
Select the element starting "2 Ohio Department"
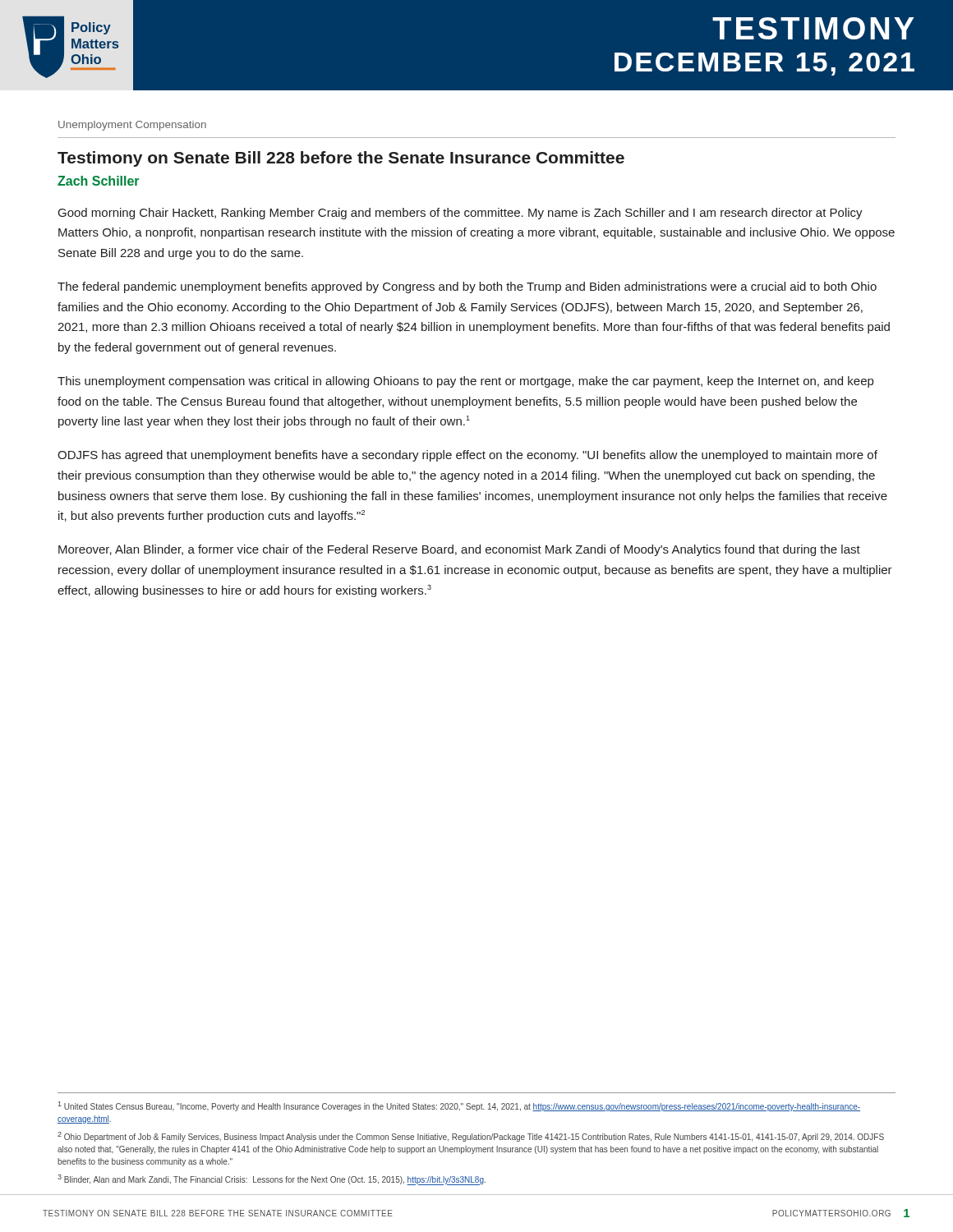471,1148
